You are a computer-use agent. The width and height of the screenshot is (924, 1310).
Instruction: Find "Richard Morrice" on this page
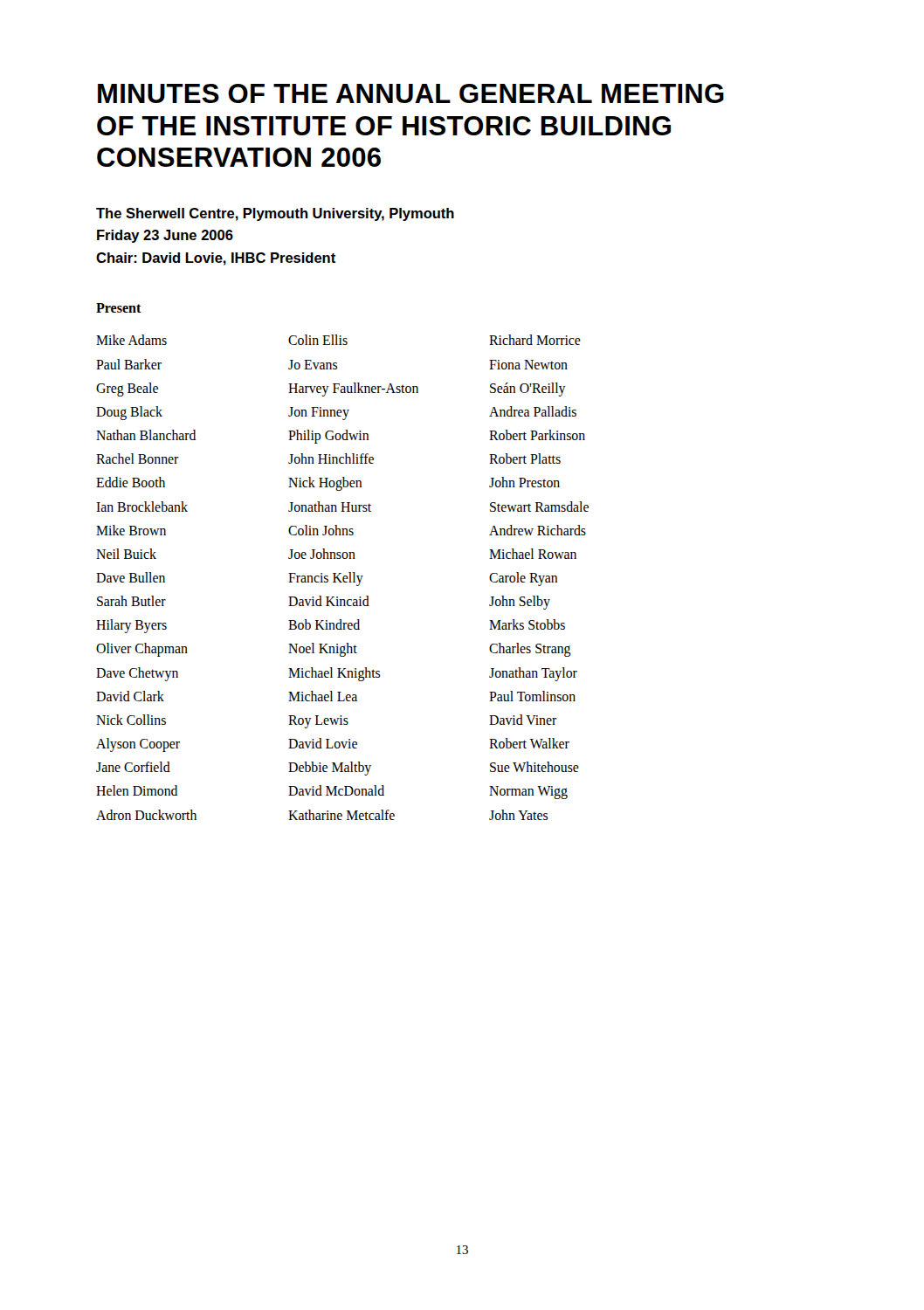click(x=535, y=341)
